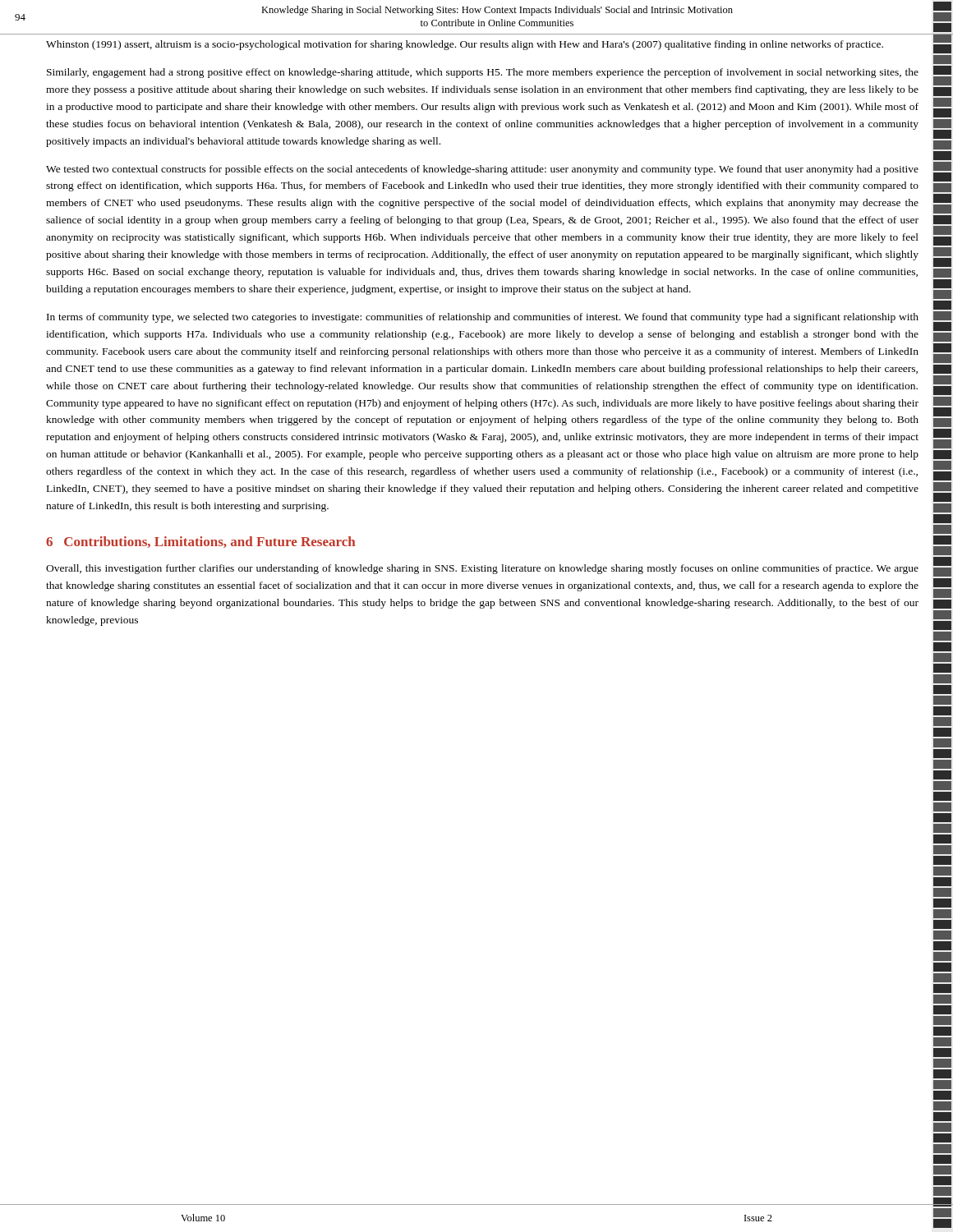The image size is (953, 1232).
Task: Click on the passage starting "Overall, this investigation further clarifies our"
Action: point(482,594)
